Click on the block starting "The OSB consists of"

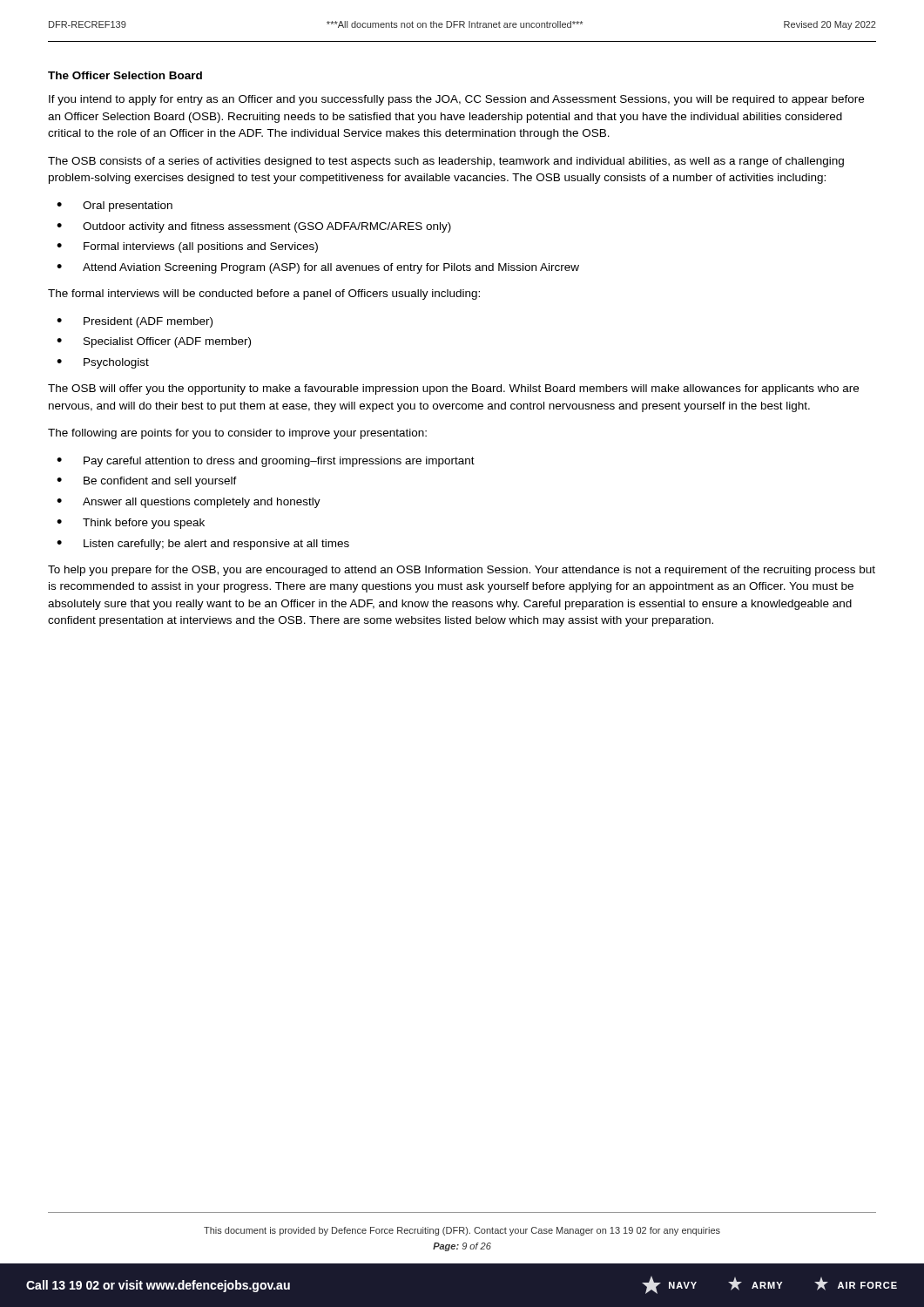click(x=446, y=169)
